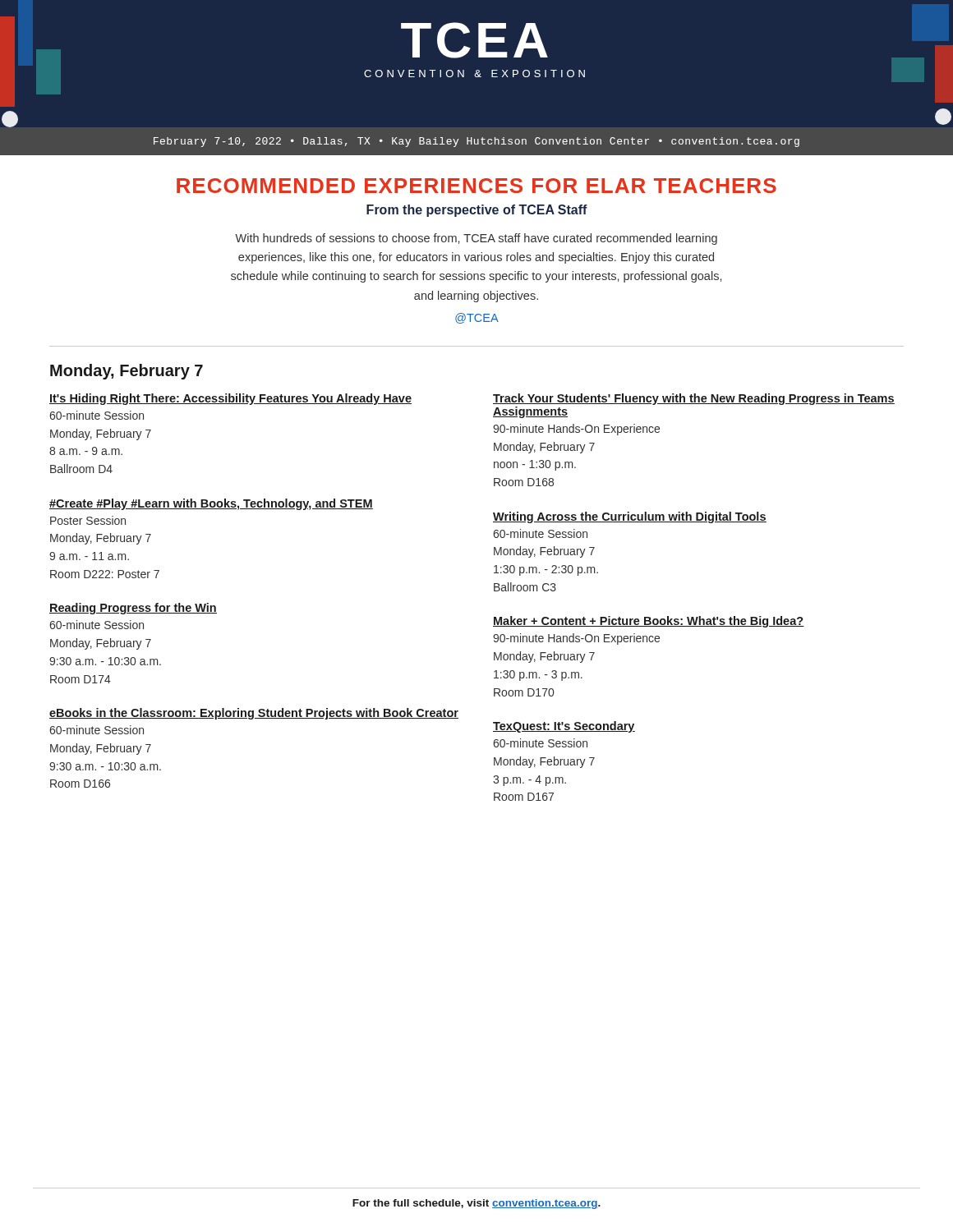This screenshot has width=953, height=1232.
Task: Point to the element starting "With hundreds of sessions"
Action: 476,280
